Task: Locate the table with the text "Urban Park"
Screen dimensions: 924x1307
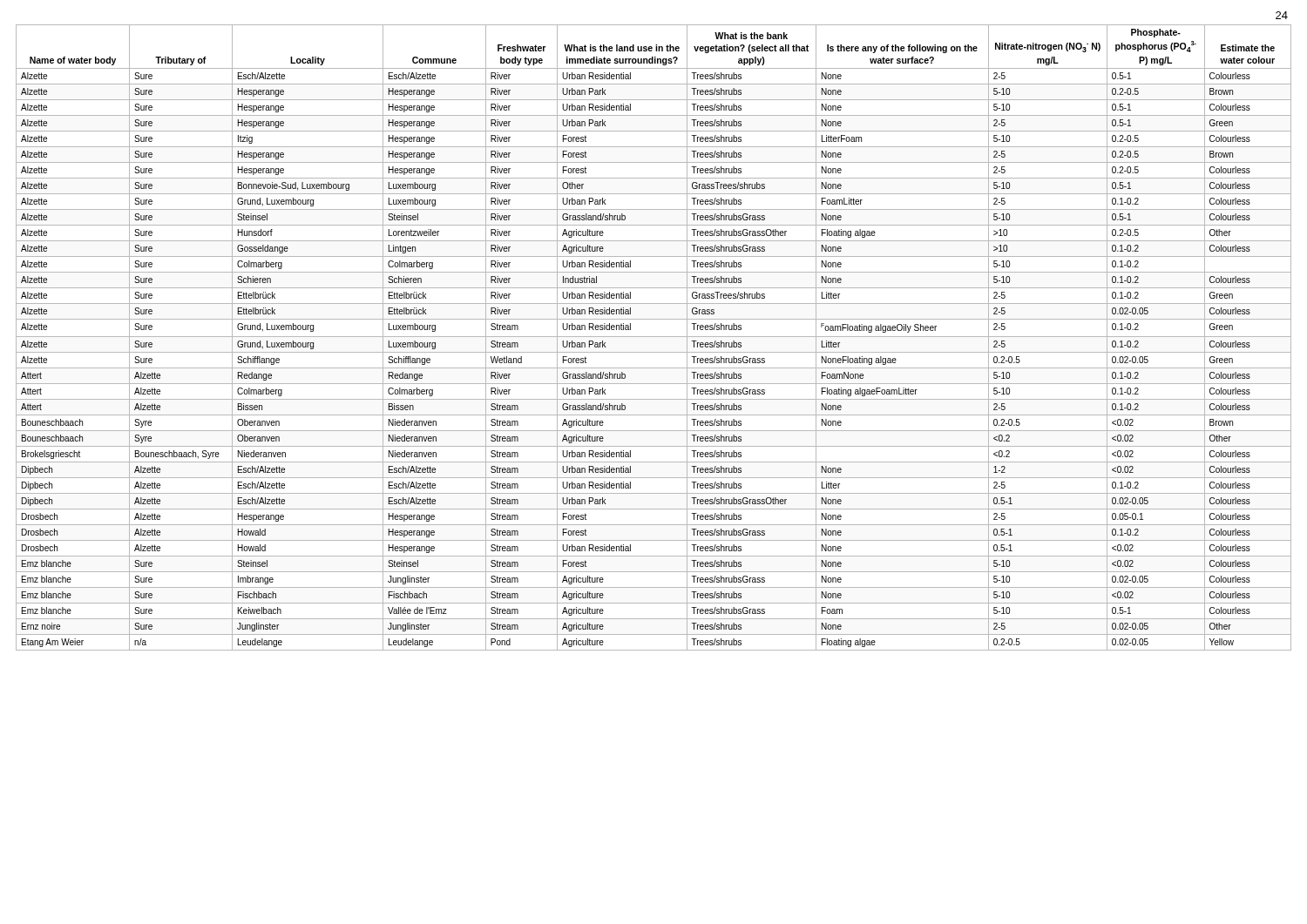Action: (x=654, y=337)
